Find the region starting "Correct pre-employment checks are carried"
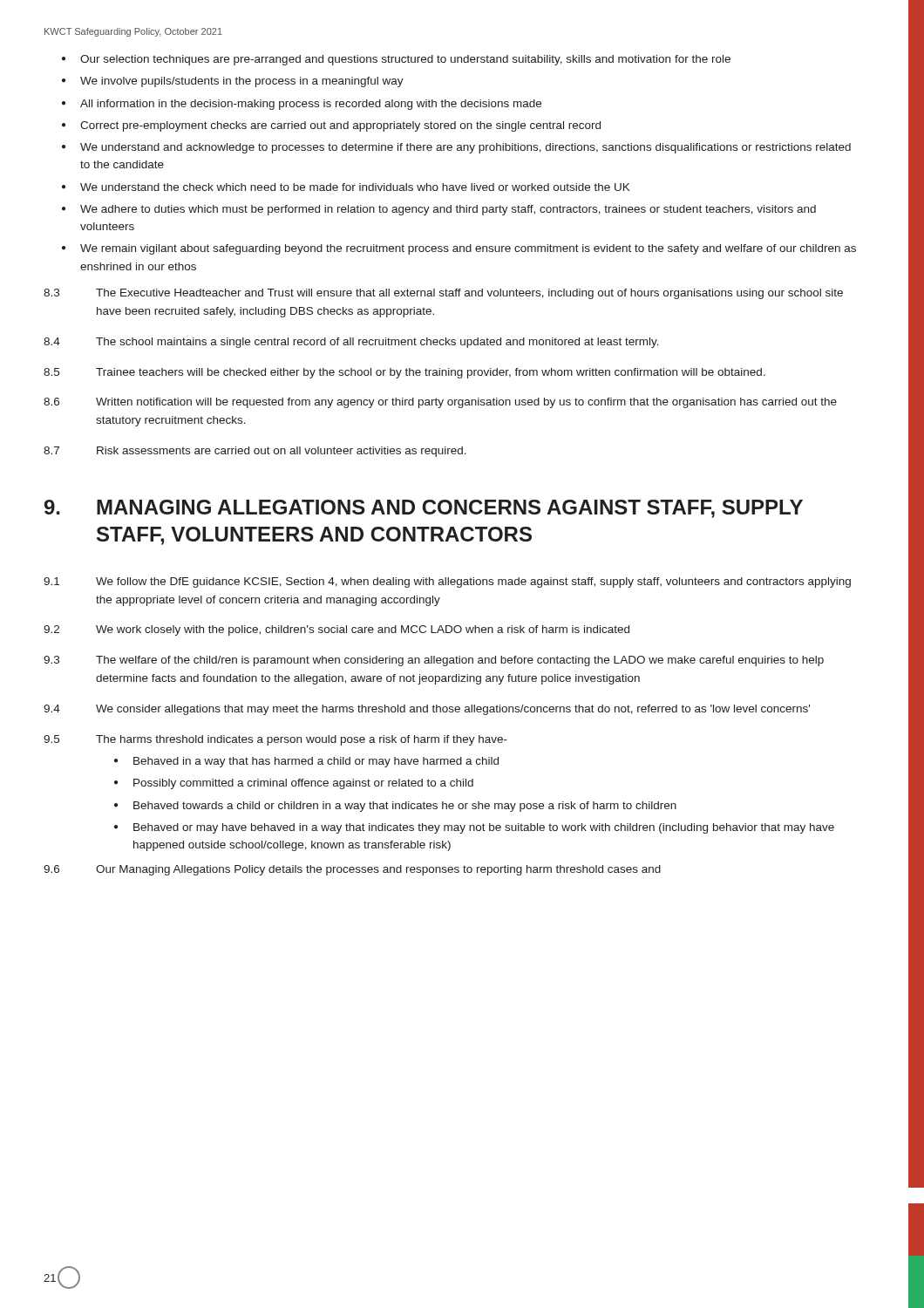This screenshot has width=924, height=1308. click(x=453, y=126)
